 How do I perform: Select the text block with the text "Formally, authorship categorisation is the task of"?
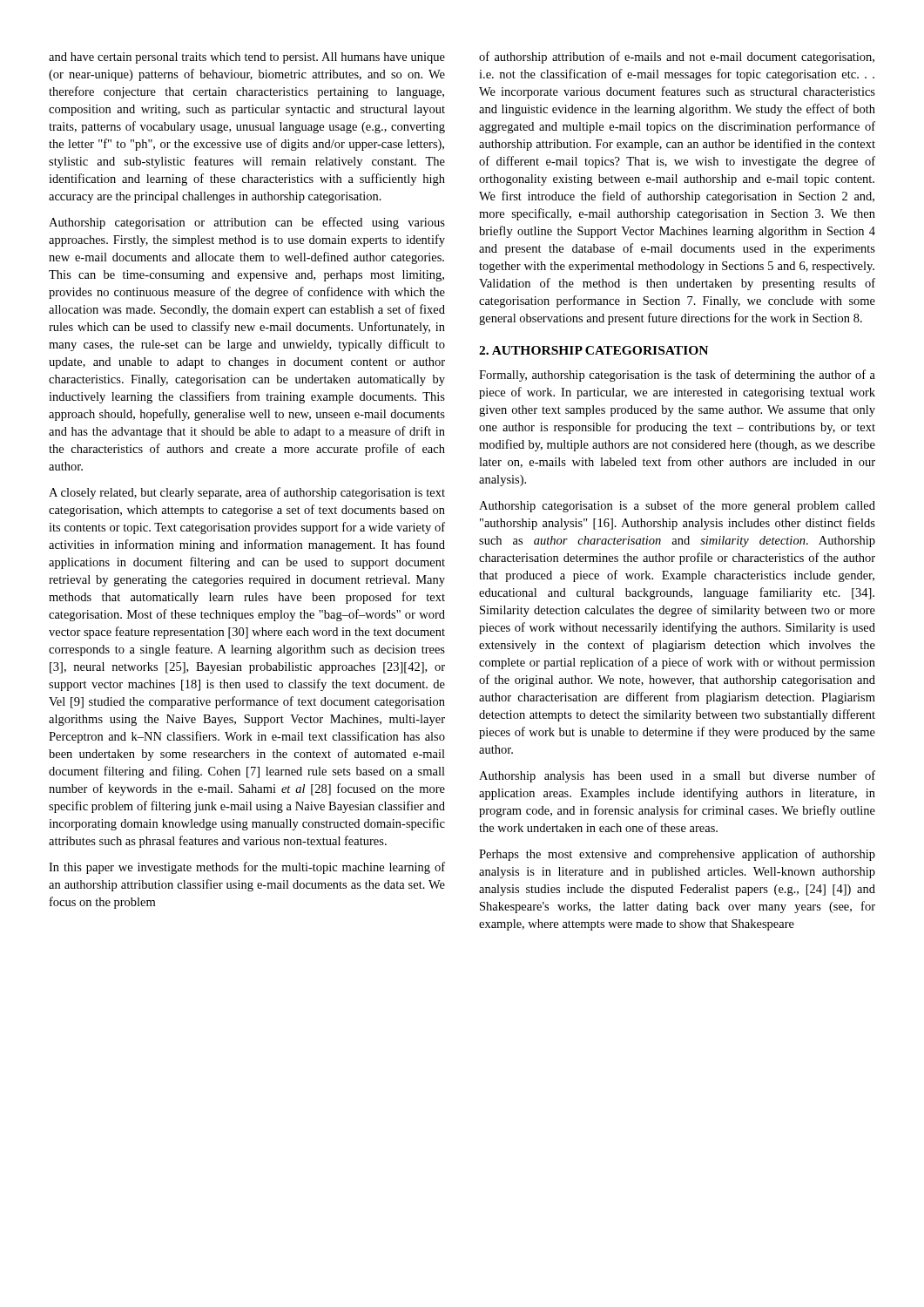tap(677, 427)
